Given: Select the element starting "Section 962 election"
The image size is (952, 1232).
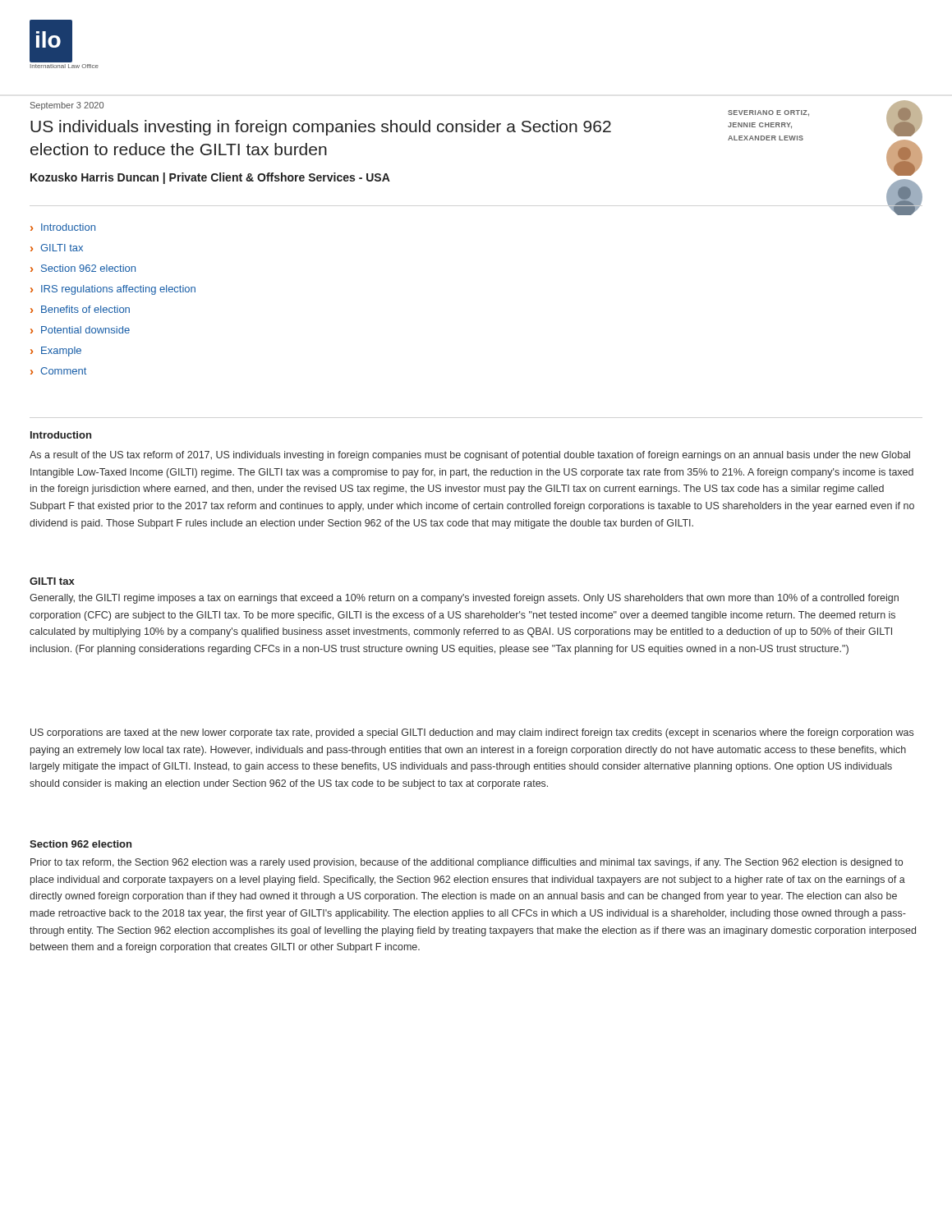Looking at the screenshot, I should pos(81,844).
